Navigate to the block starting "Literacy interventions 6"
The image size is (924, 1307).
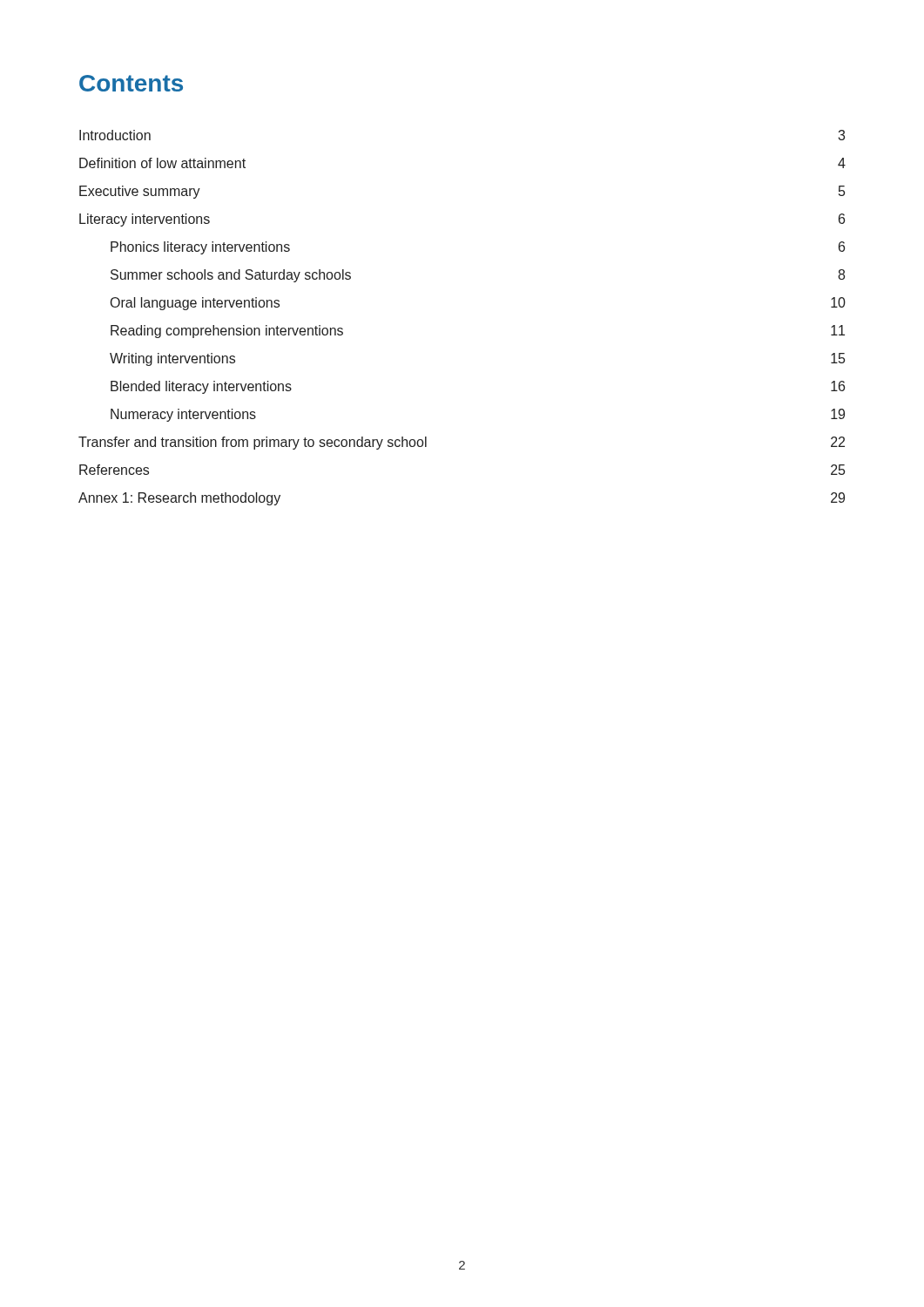pos(148,220)
